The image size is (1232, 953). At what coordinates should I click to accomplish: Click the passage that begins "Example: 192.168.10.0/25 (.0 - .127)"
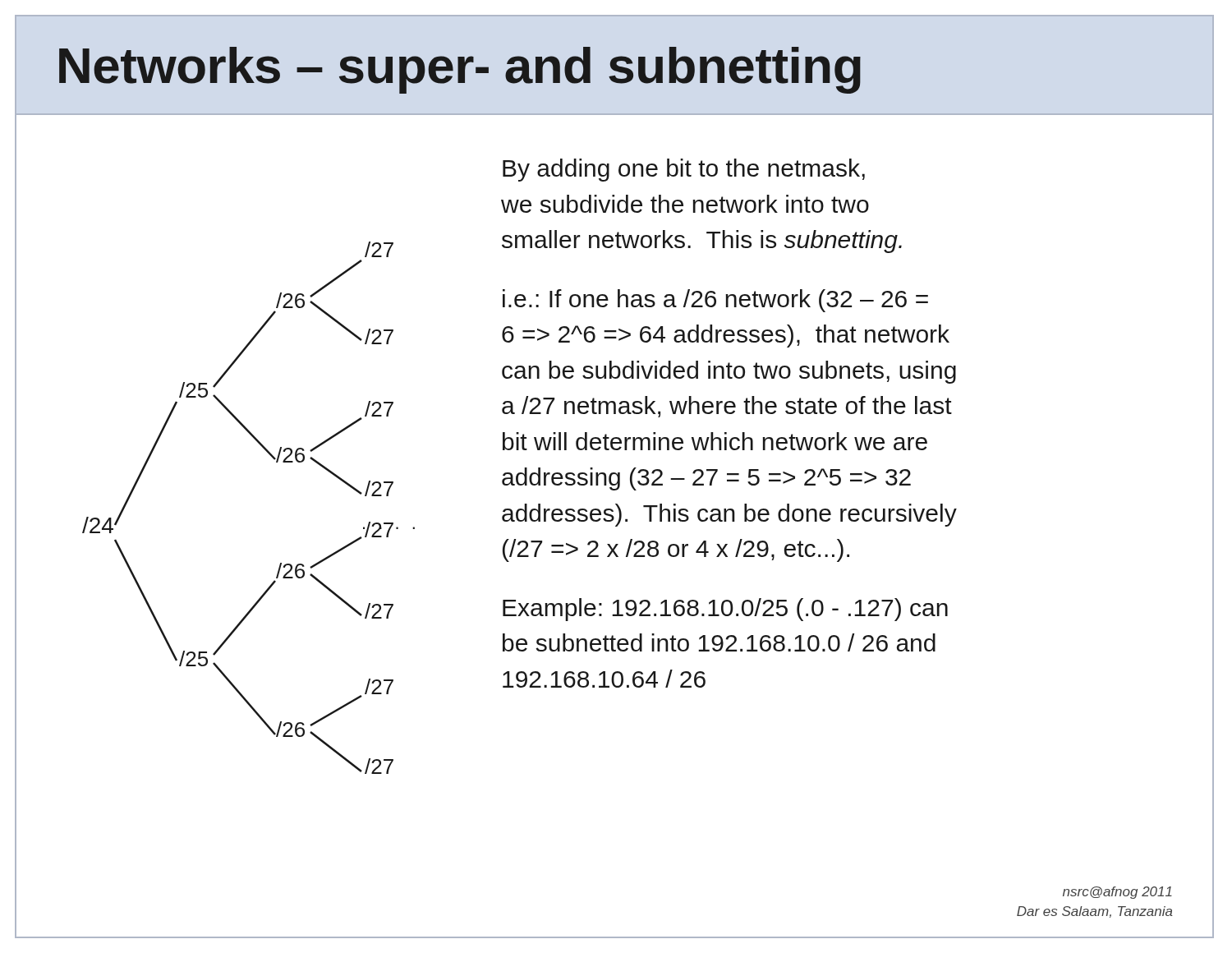coord(725,643)
